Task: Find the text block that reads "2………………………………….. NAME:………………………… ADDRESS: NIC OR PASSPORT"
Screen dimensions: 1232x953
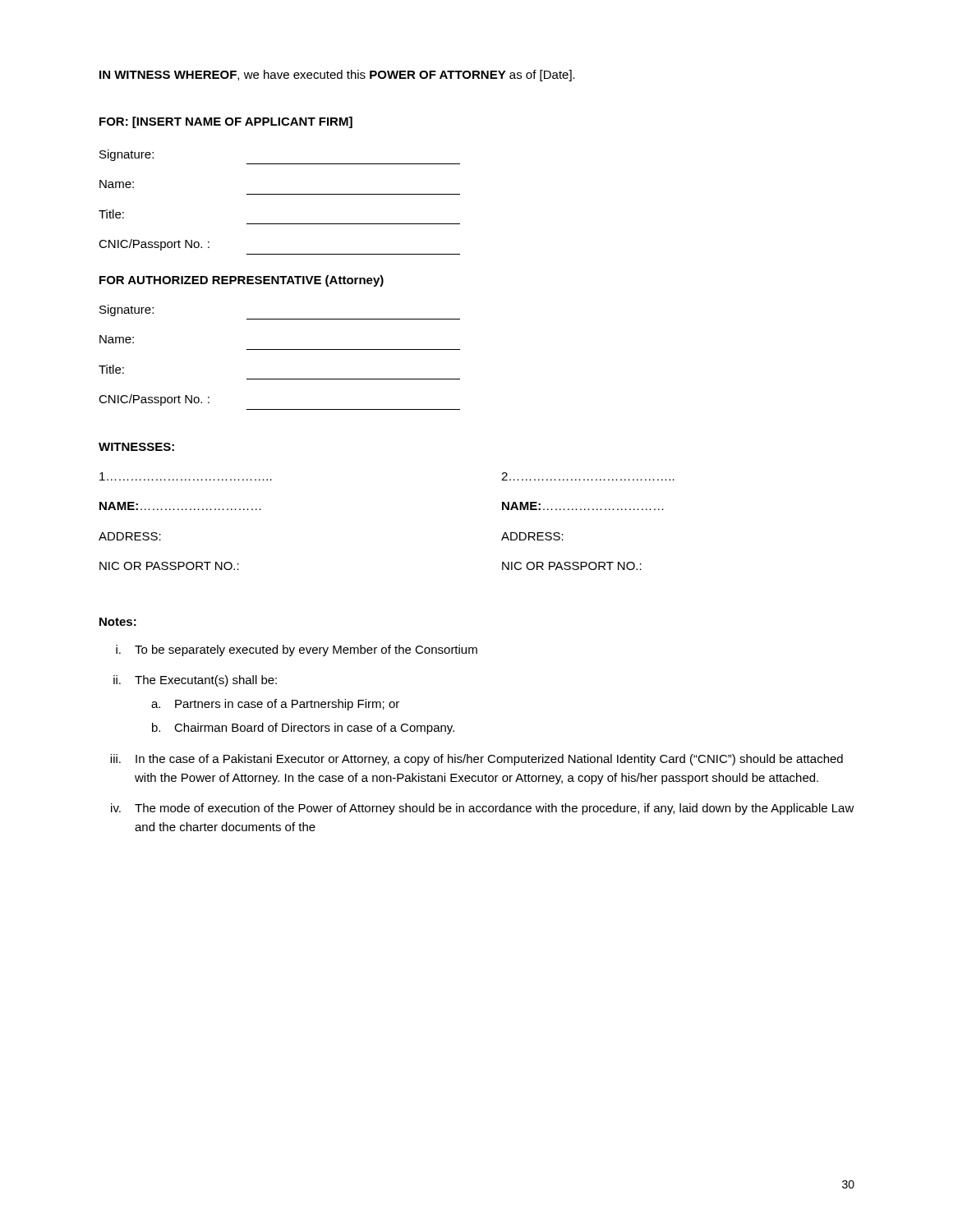Action: [588, 476]
